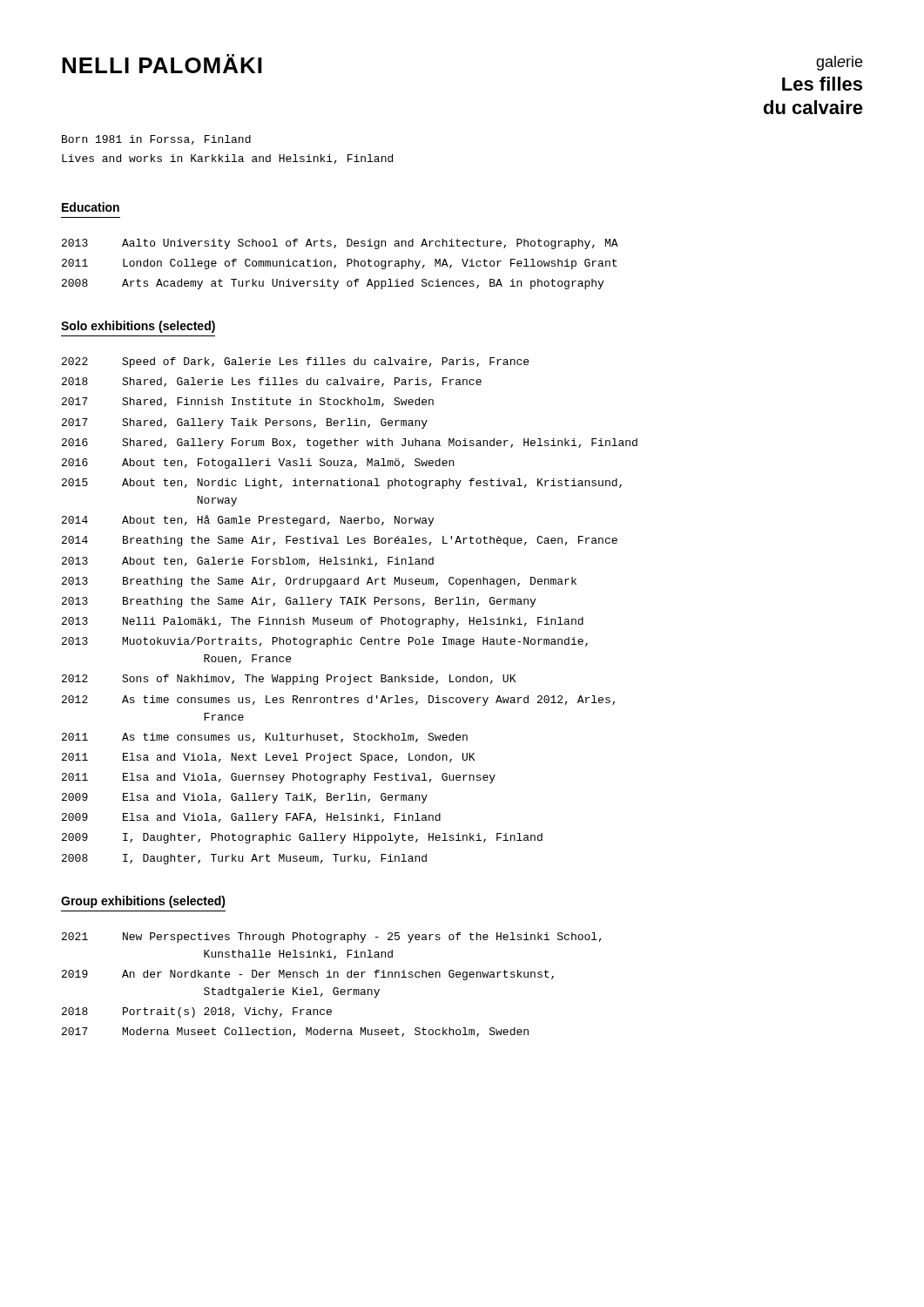This screenshot has height=1307, width=924.
Task: Click the passage that begins "2013 Aalto University School of Arts, Design"
Action: coord(462,244)
